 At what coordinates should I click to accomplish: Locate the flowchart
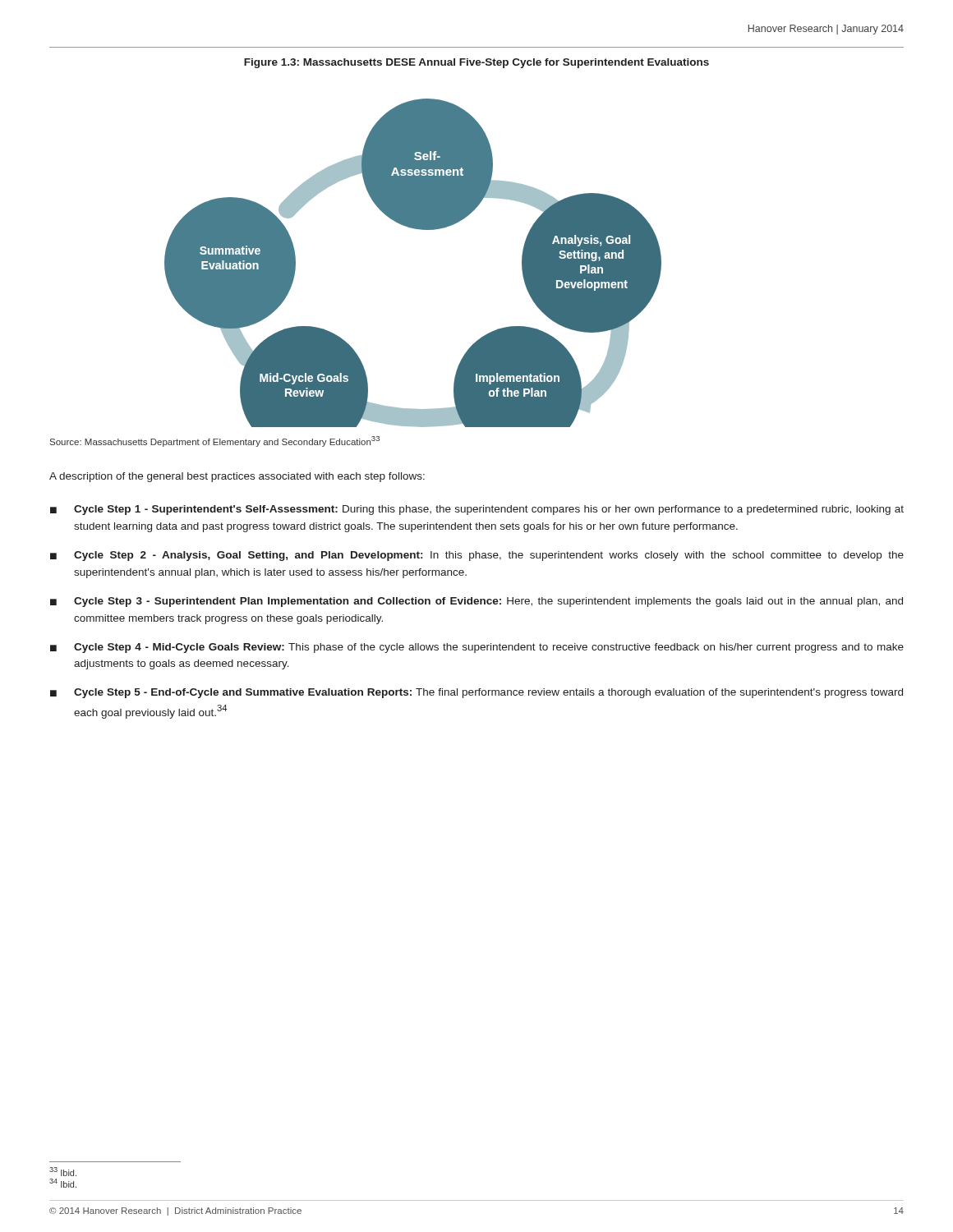click(476, 255)
